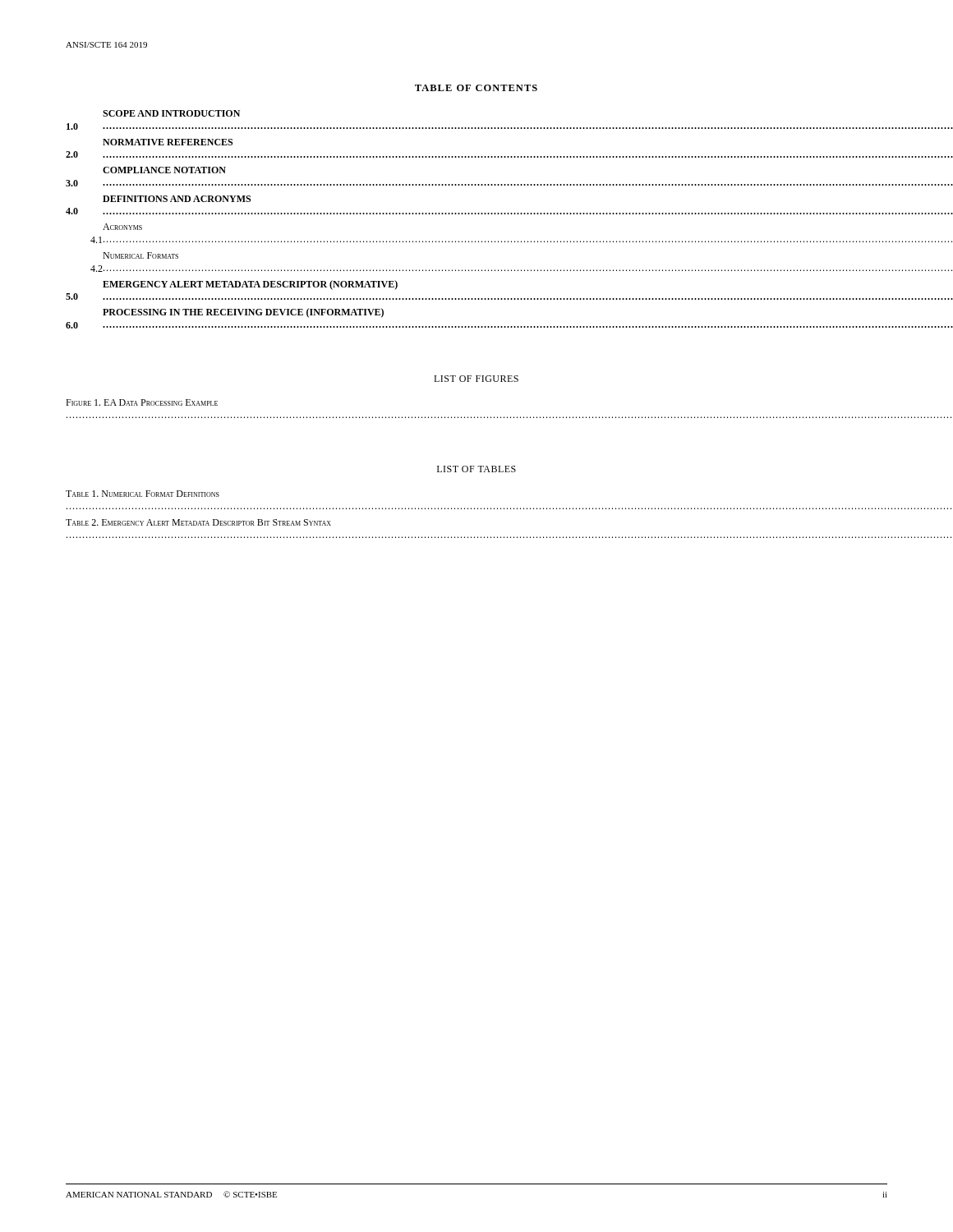Image resolution: width=953 pixels, height=1232 pixels.
Task: Click on the passage starting "3.0 COMPLIANCE NOTATION 1"
Action: click(x=509, y=177)
